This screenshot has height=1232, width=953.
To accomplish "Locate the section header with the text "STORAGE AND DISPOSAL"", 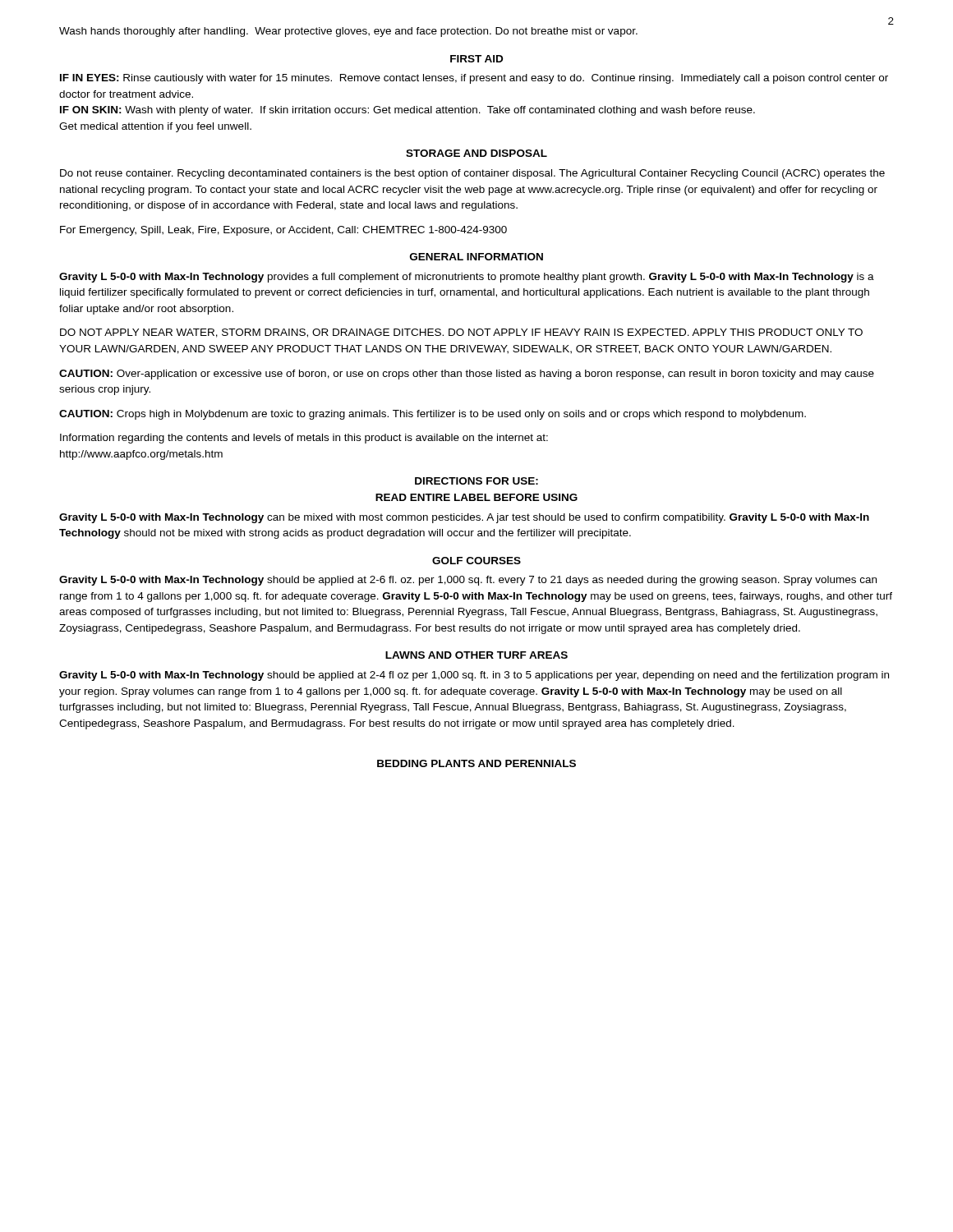I will click(x=476, y=154).
